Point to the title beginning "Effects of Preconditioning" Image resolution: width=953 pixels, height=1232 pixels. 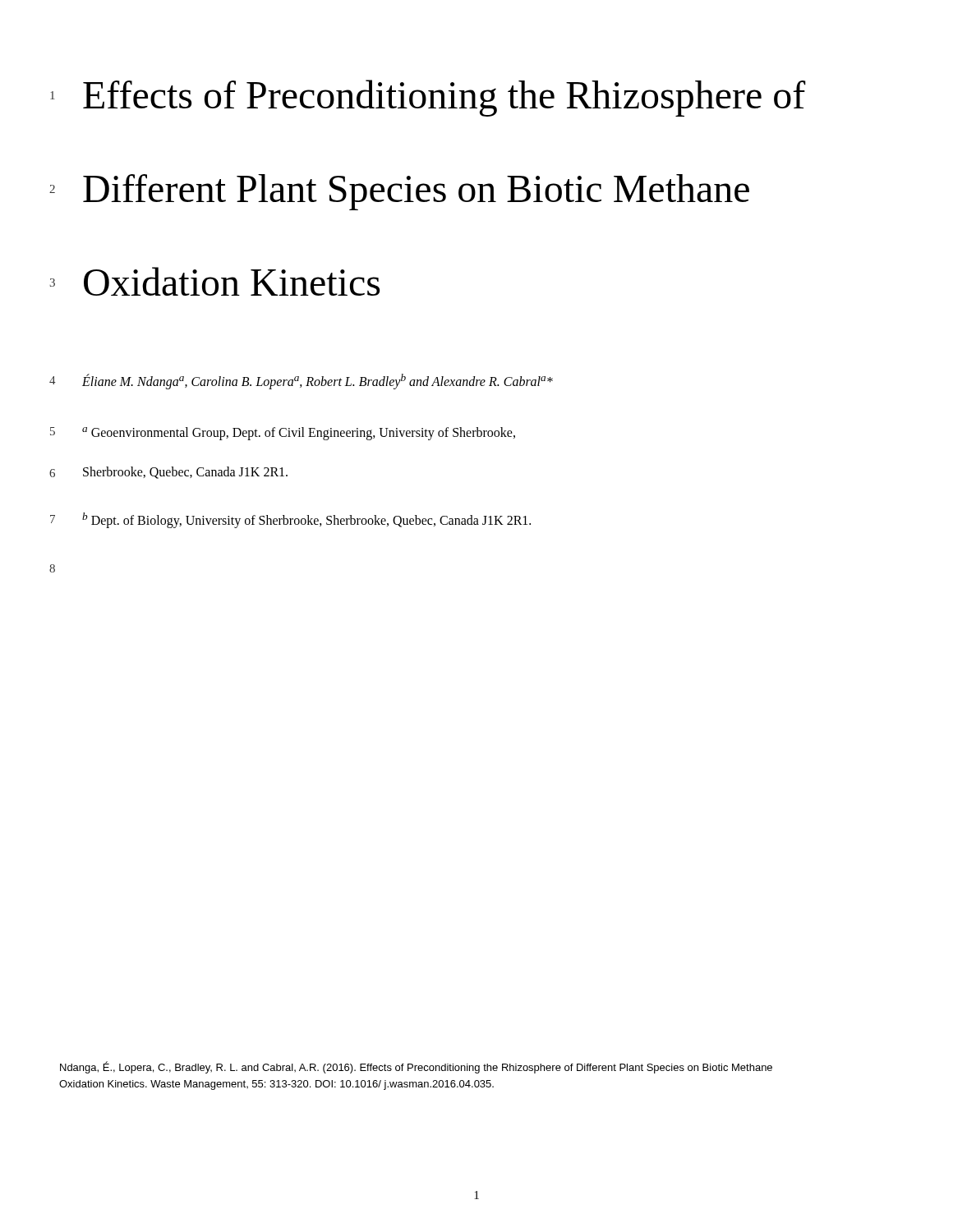click(444, 95)
